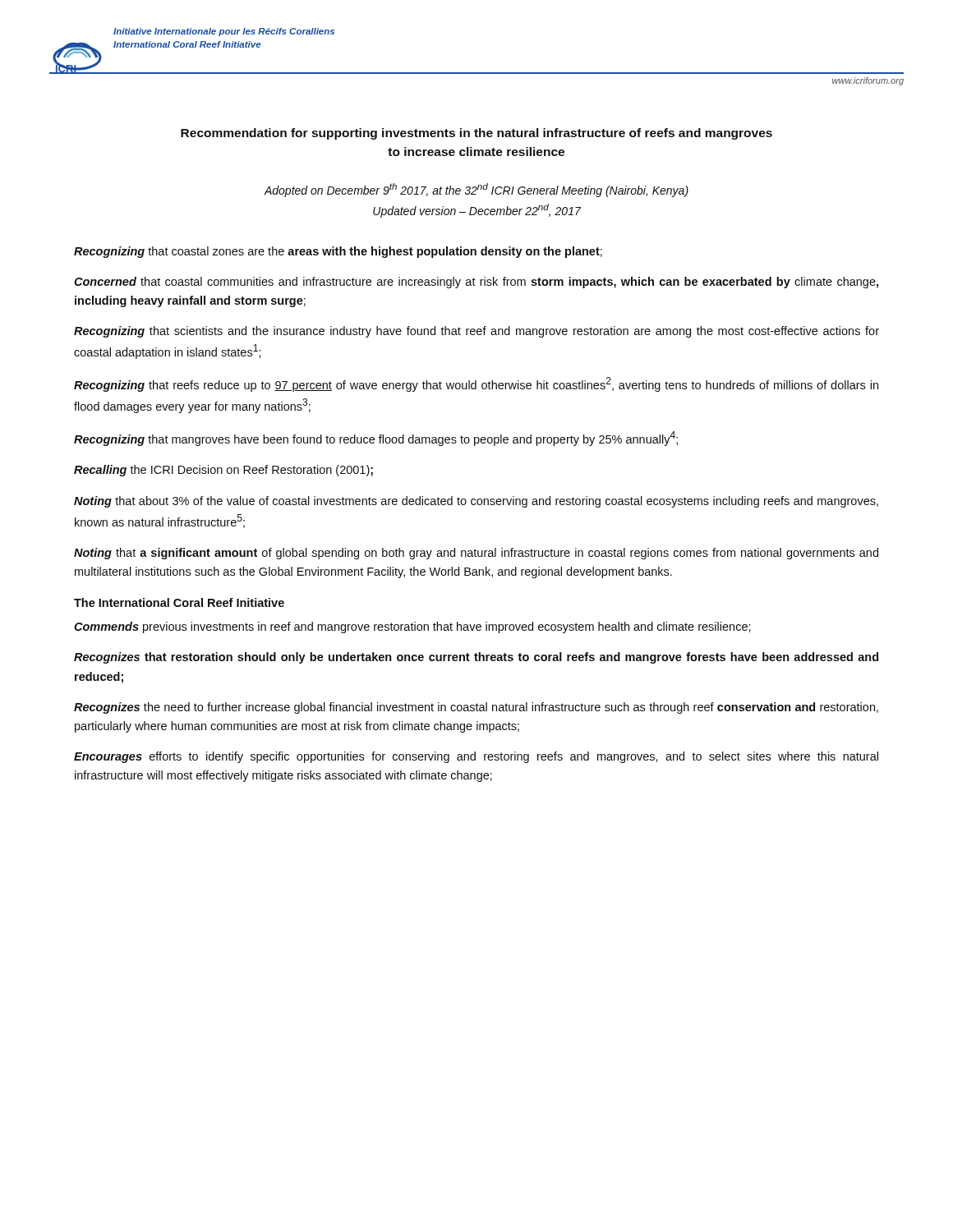Find the text block that says "Recognizing that coastal zones are"
Image resolution: width=953 pixels, height=1232 pixels.
pos(338,251)
